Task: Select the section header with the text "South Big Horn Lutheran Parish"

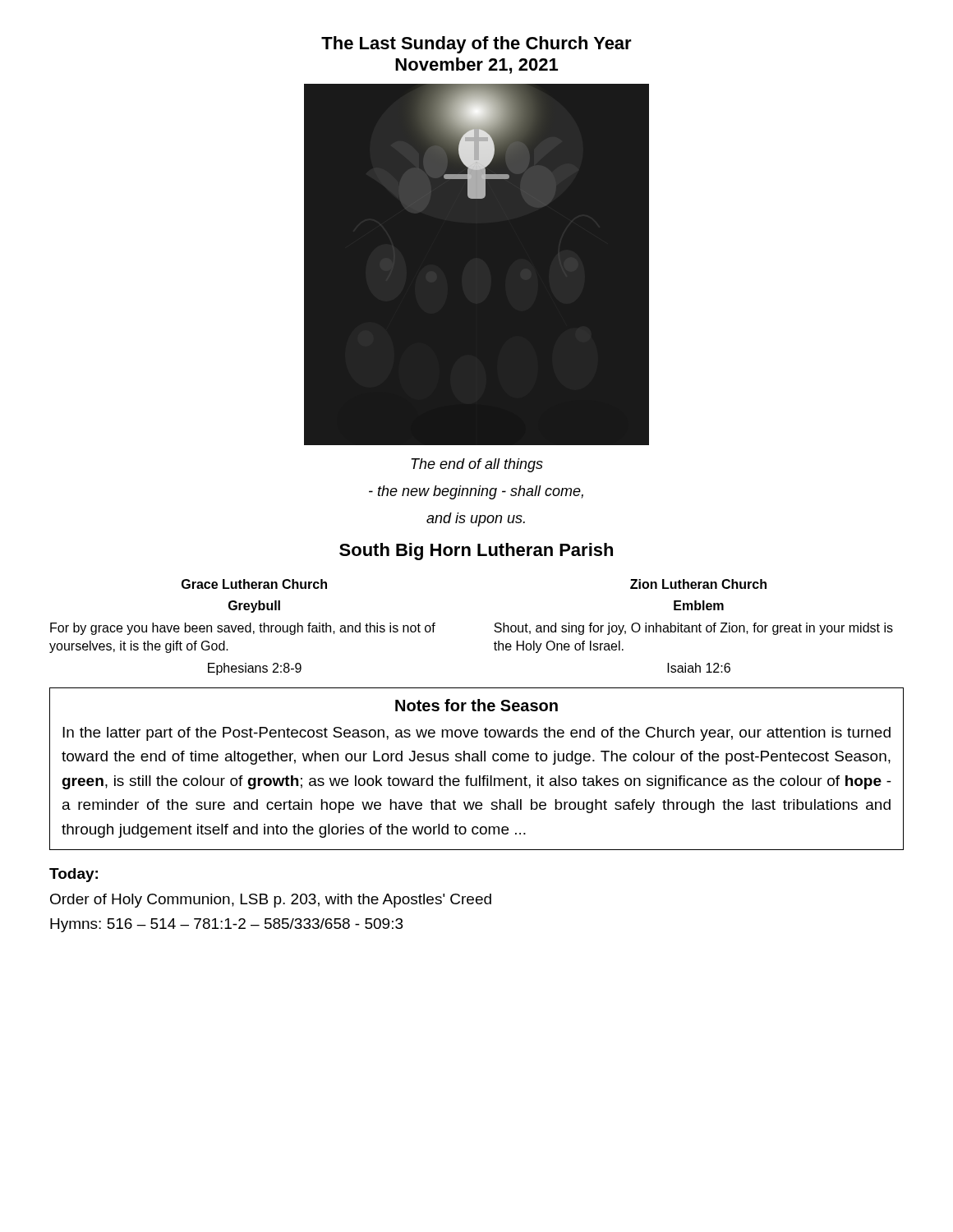Action: pyautogui.click(x=476, y=550)
